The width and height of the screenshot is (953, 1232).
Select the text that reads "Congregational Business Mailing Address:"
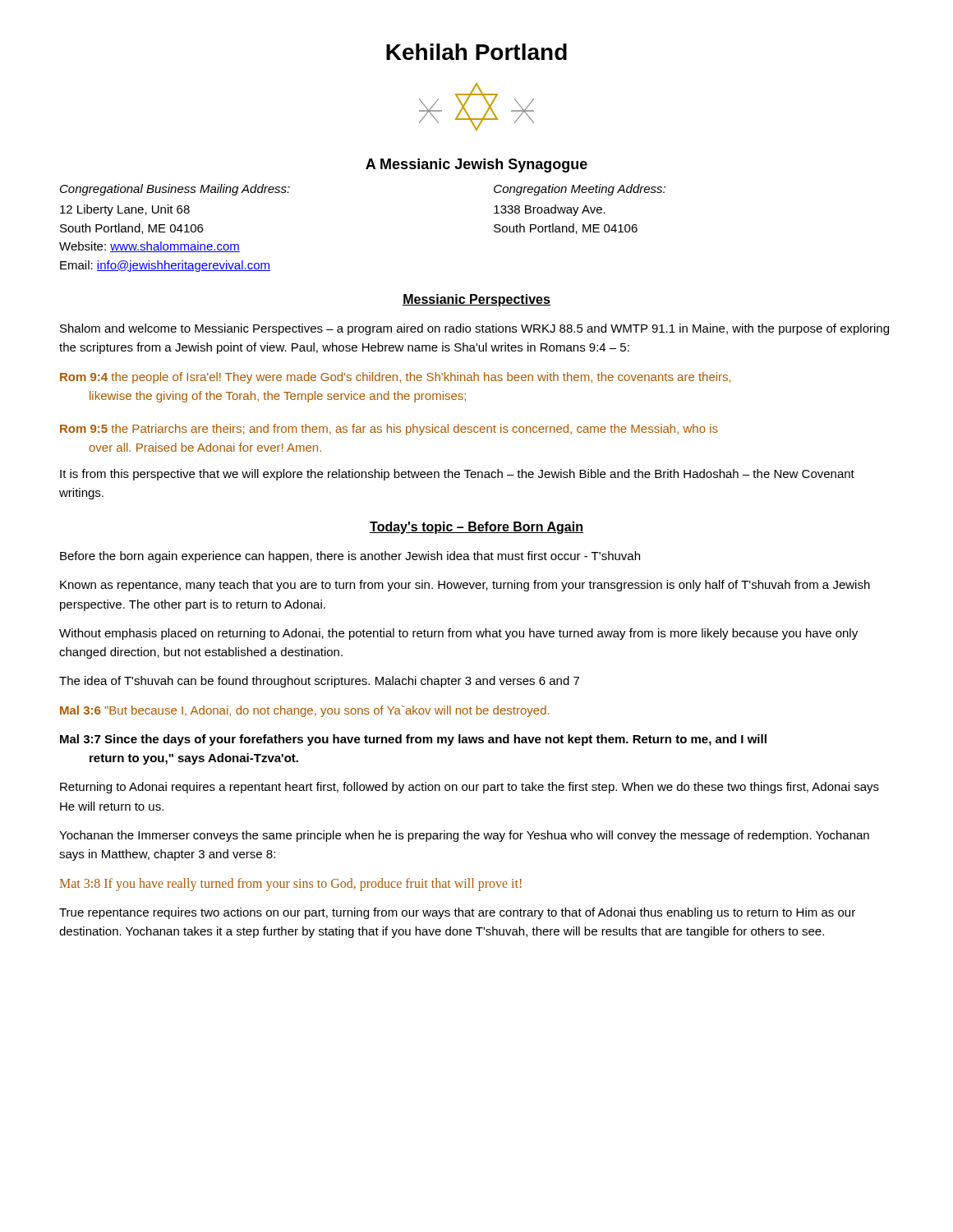coord(175,188)
